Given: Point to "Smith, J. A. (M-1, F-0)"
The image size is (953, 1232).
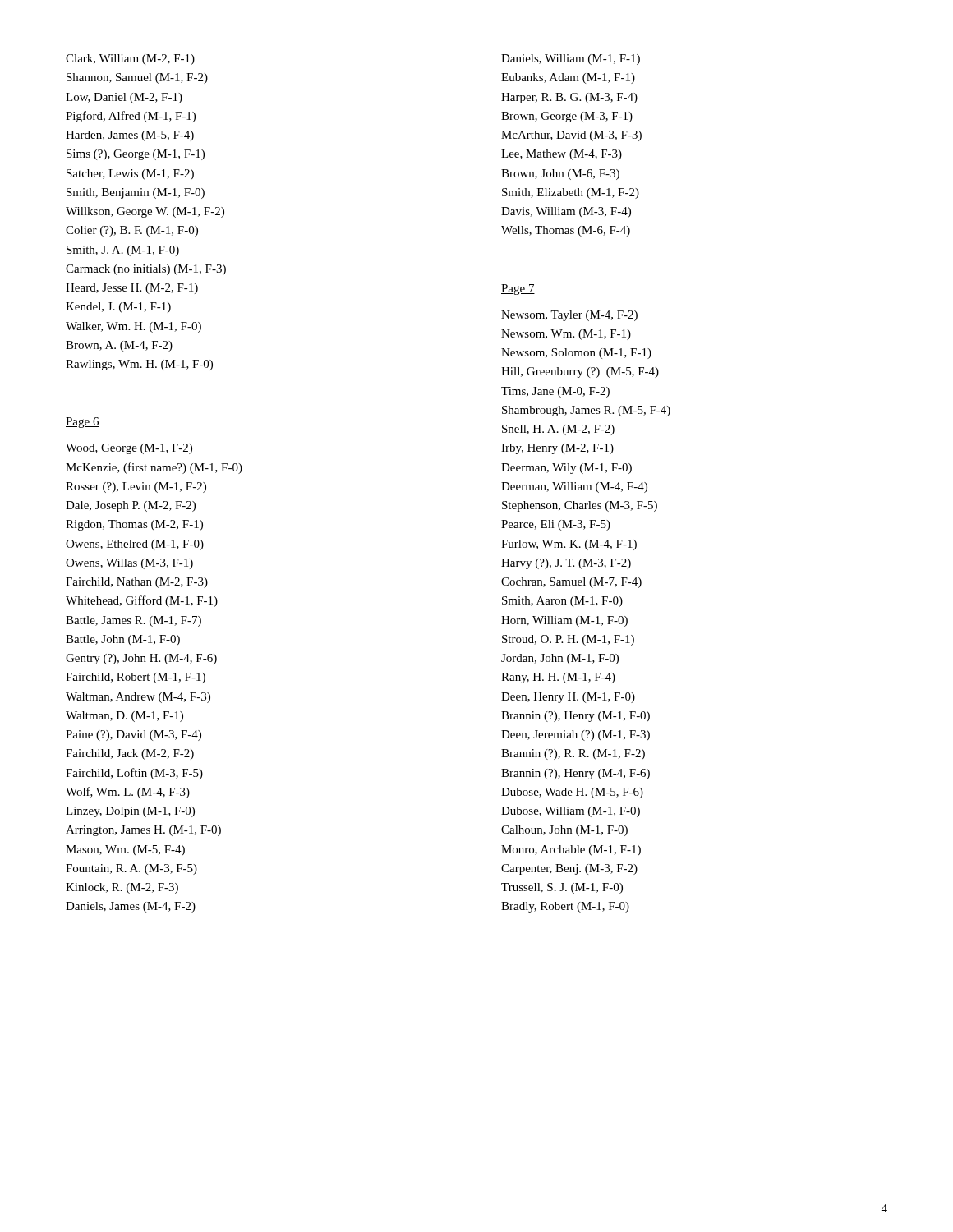Looking at the screenshot, I should point(123,249).
